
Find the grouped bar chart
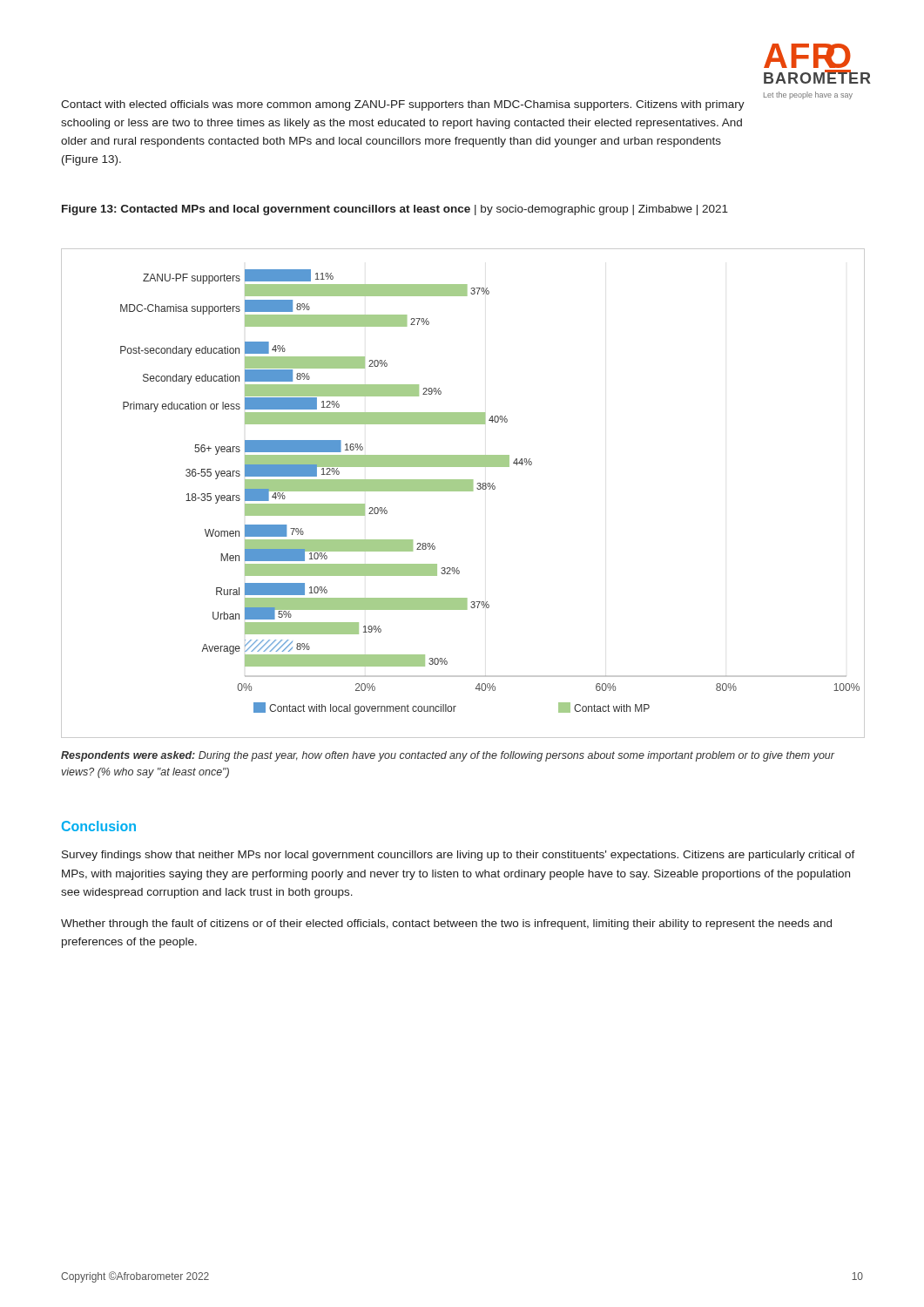462,492
